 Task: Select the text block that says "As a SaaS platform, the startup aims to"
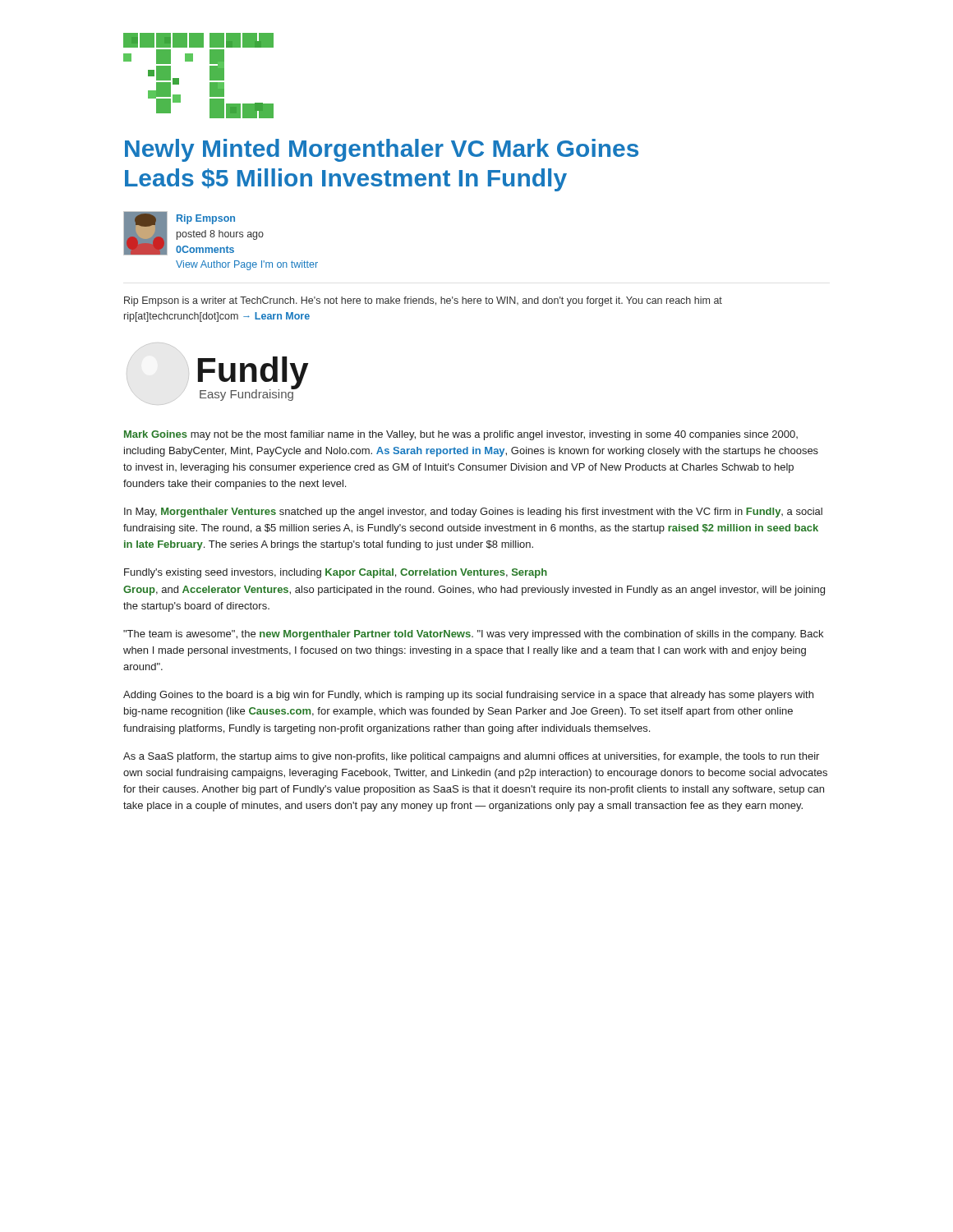[x=476, y=781]
